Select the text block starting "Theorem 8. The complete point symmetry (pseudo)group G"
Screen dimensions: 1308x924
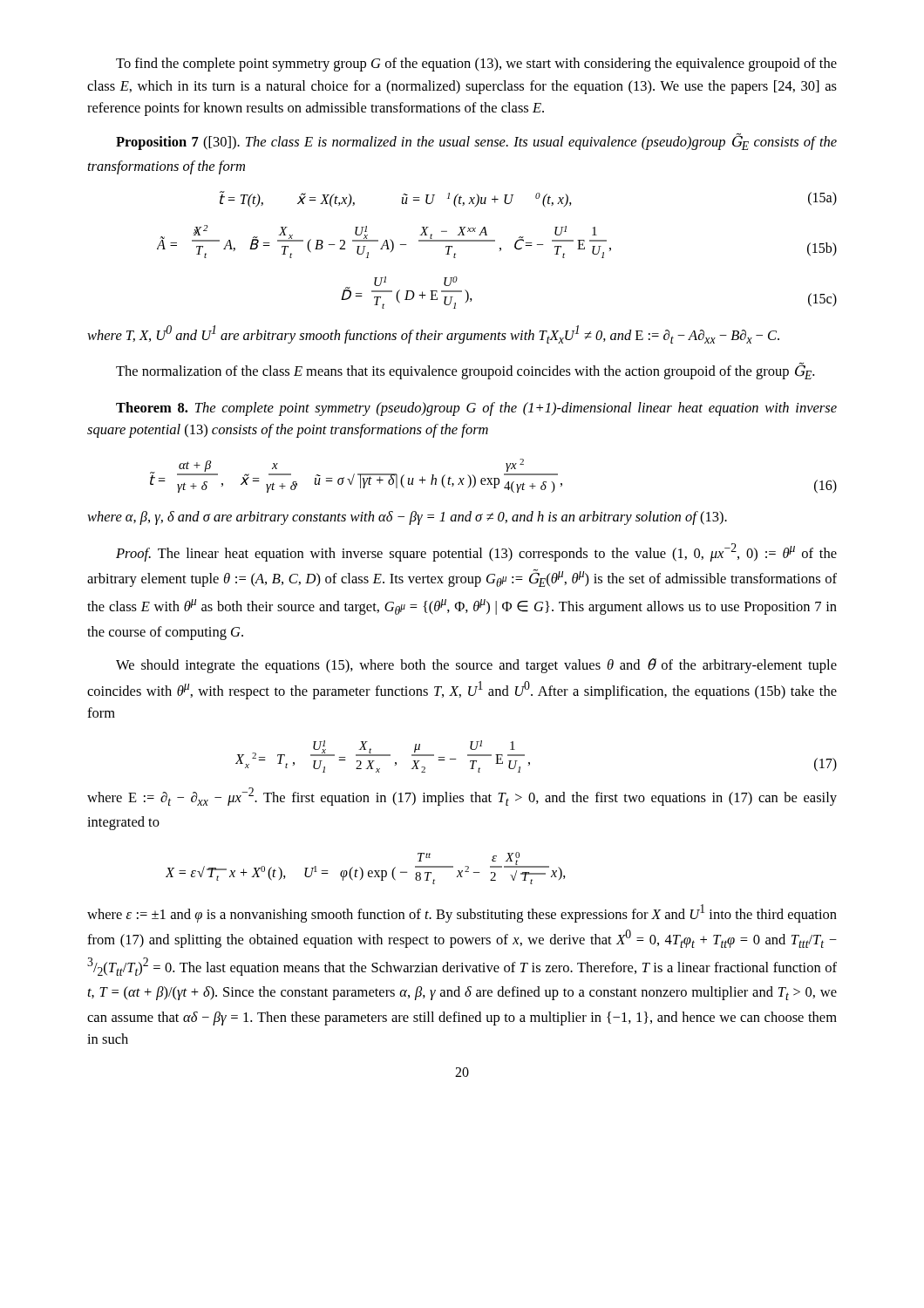pyautogui.click(x=462, y=418)
